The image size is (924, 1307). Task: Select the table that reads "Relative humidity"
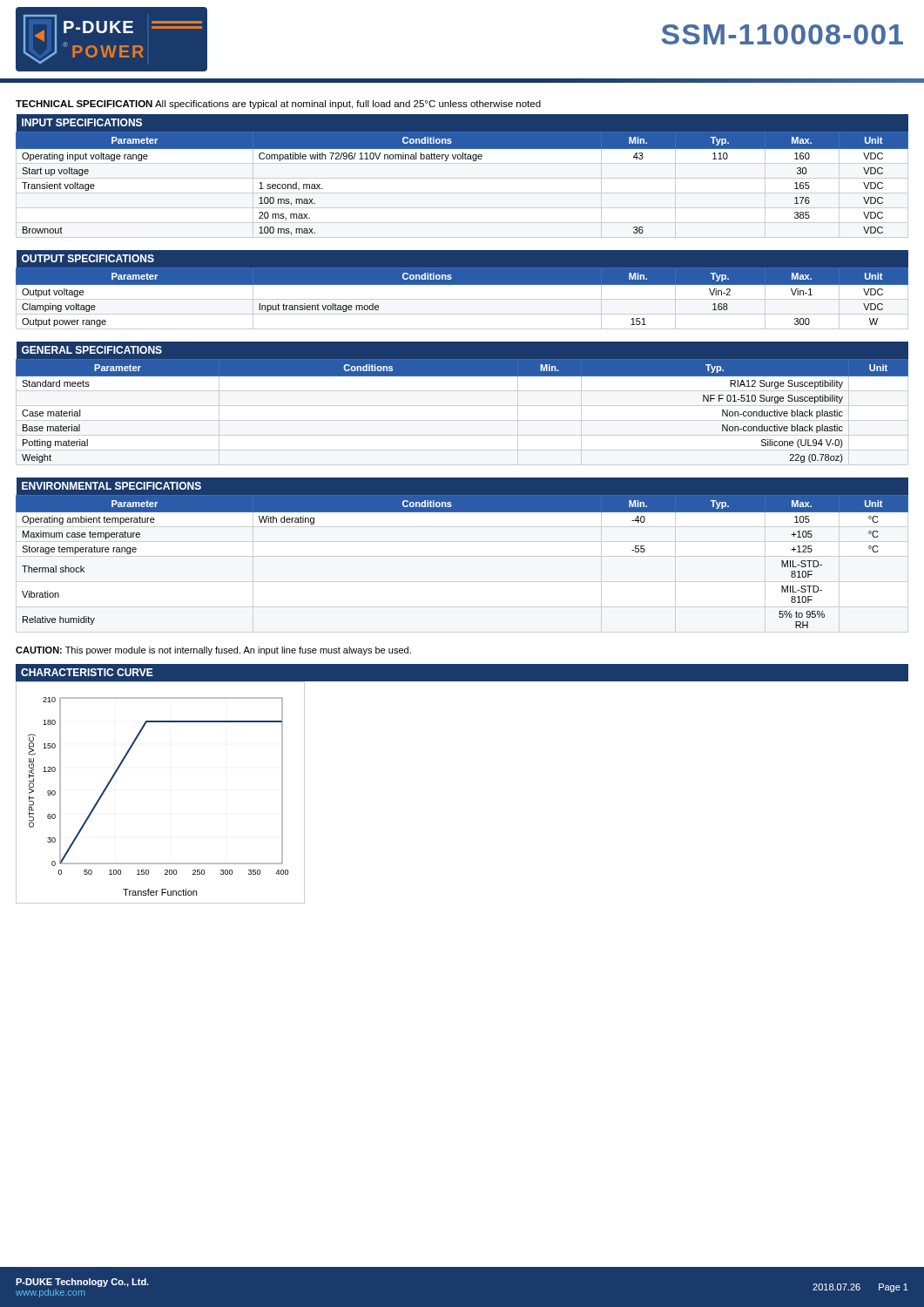tap(462, 555)
